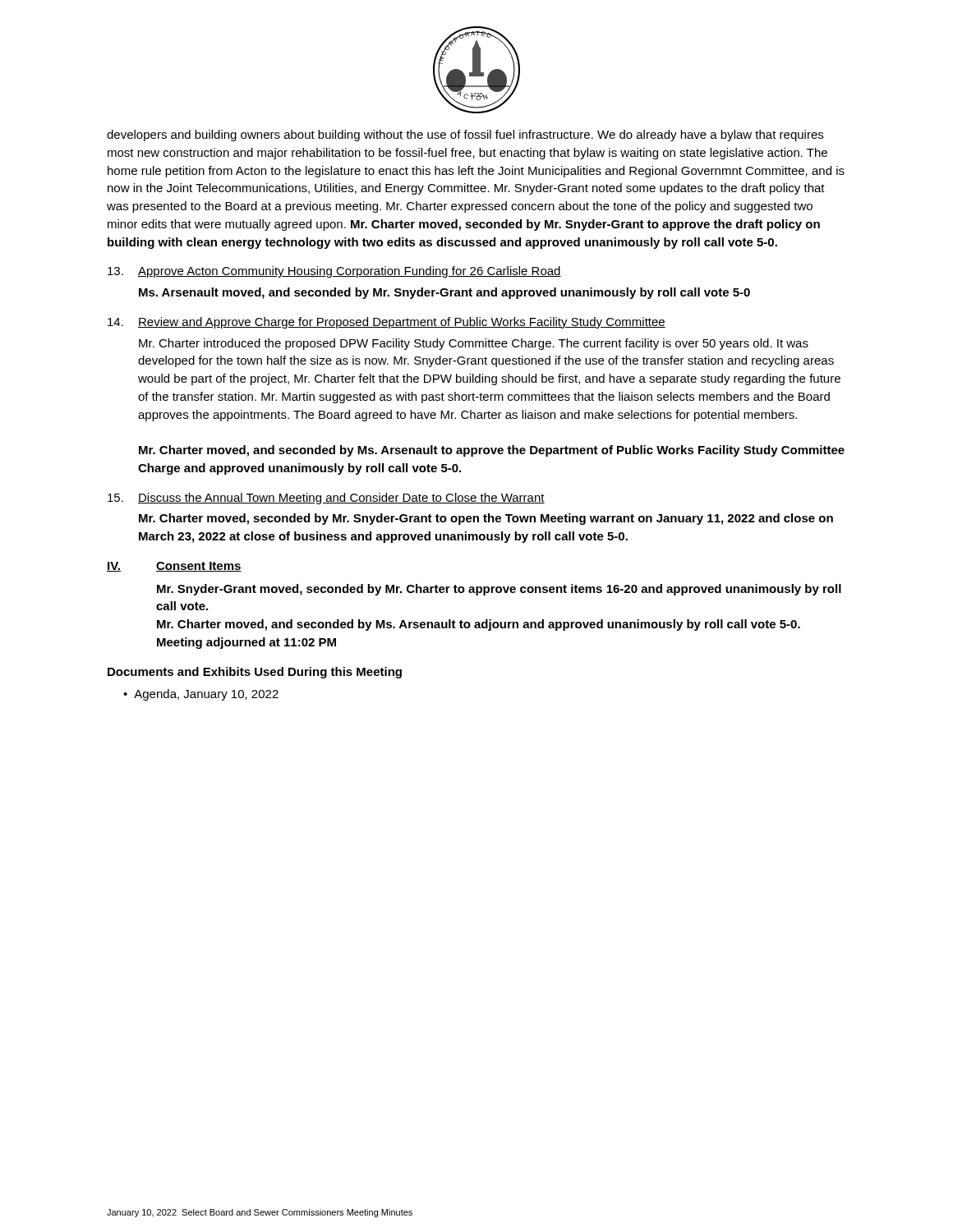953x1232 pixels.
Task: Find the list item that says "14. Review and Approve"
Action: tap(476, 395)
